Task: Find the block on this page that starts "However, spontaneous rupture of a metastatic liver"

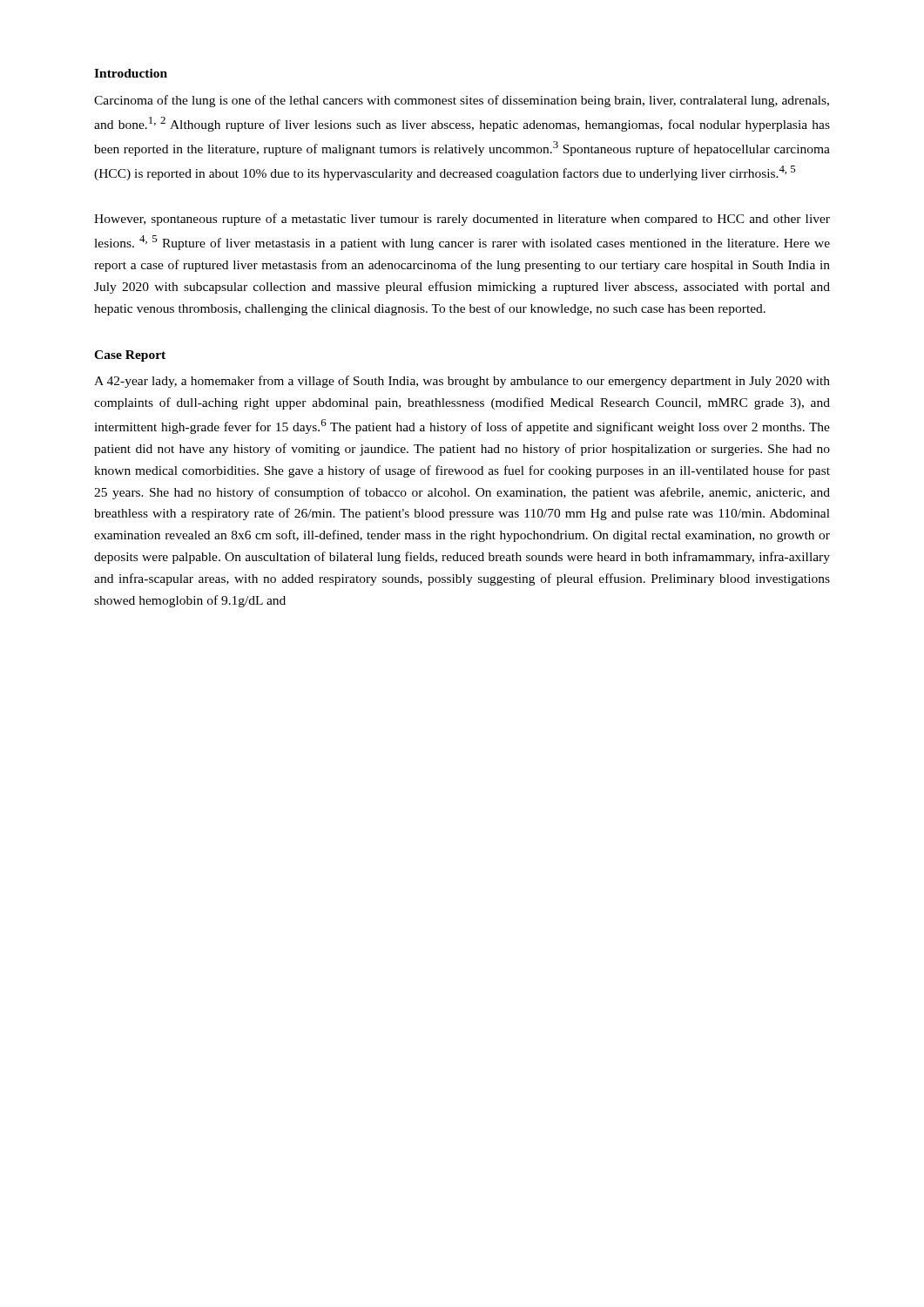Action: [x=462, y=263]
